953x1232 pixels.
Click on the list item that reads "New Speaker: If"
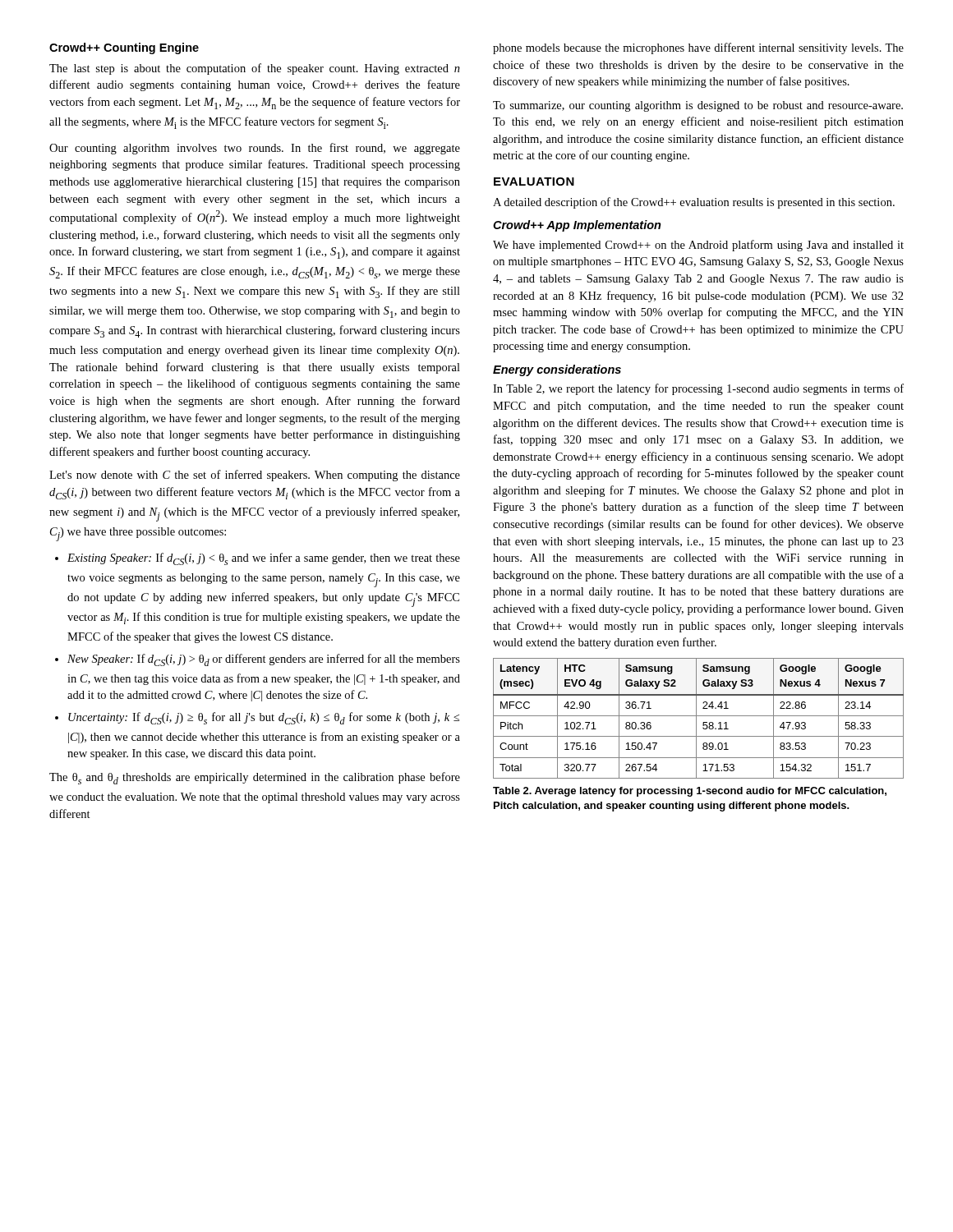point(264,677)
